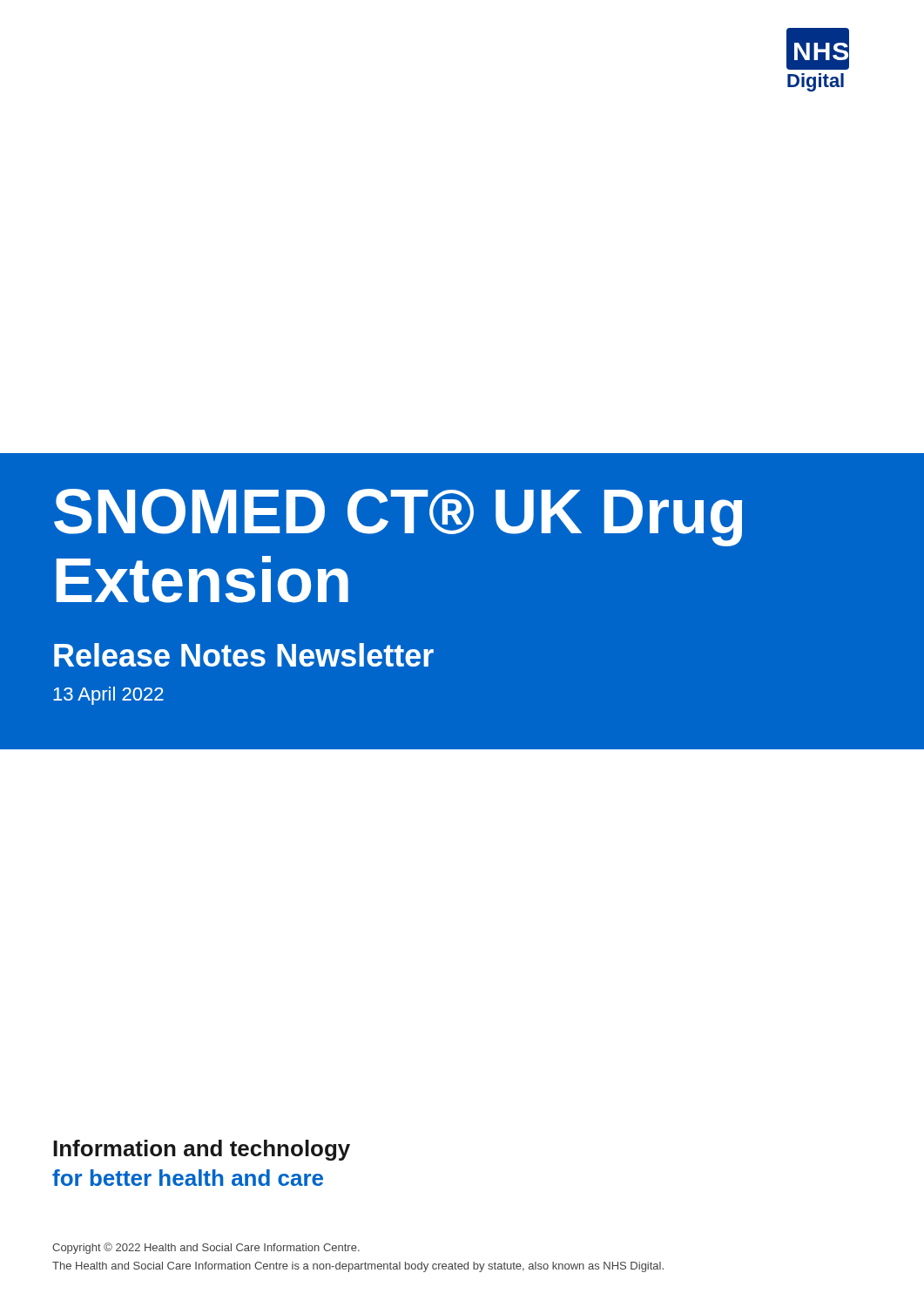The height and width of the screenshot is (1307, 924).
Task: Where does it say "SNOMED CT® UK Drug Extension"?
Action: 399,546
